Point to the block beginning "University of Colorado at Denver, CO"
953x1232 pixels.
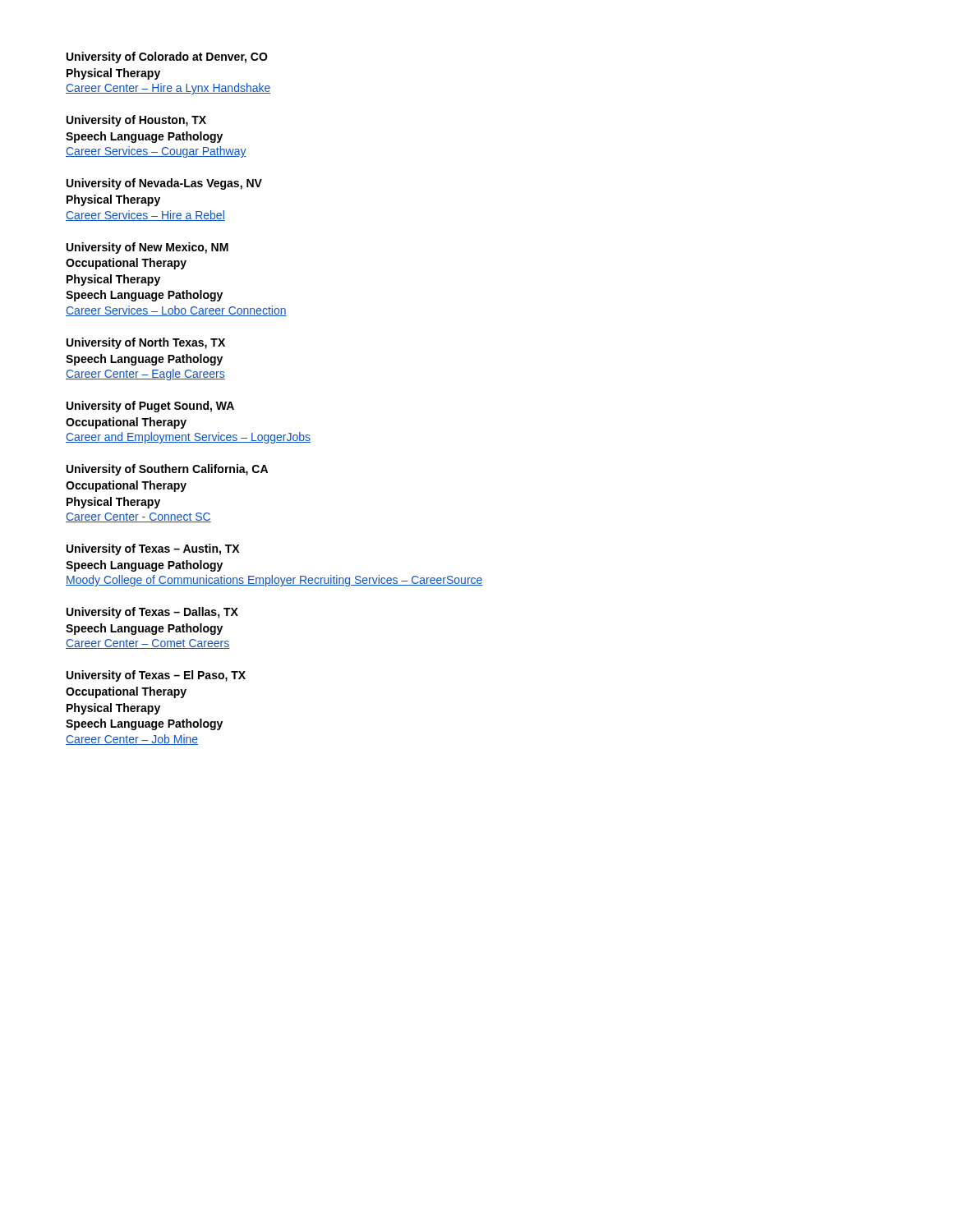[167, 57]
